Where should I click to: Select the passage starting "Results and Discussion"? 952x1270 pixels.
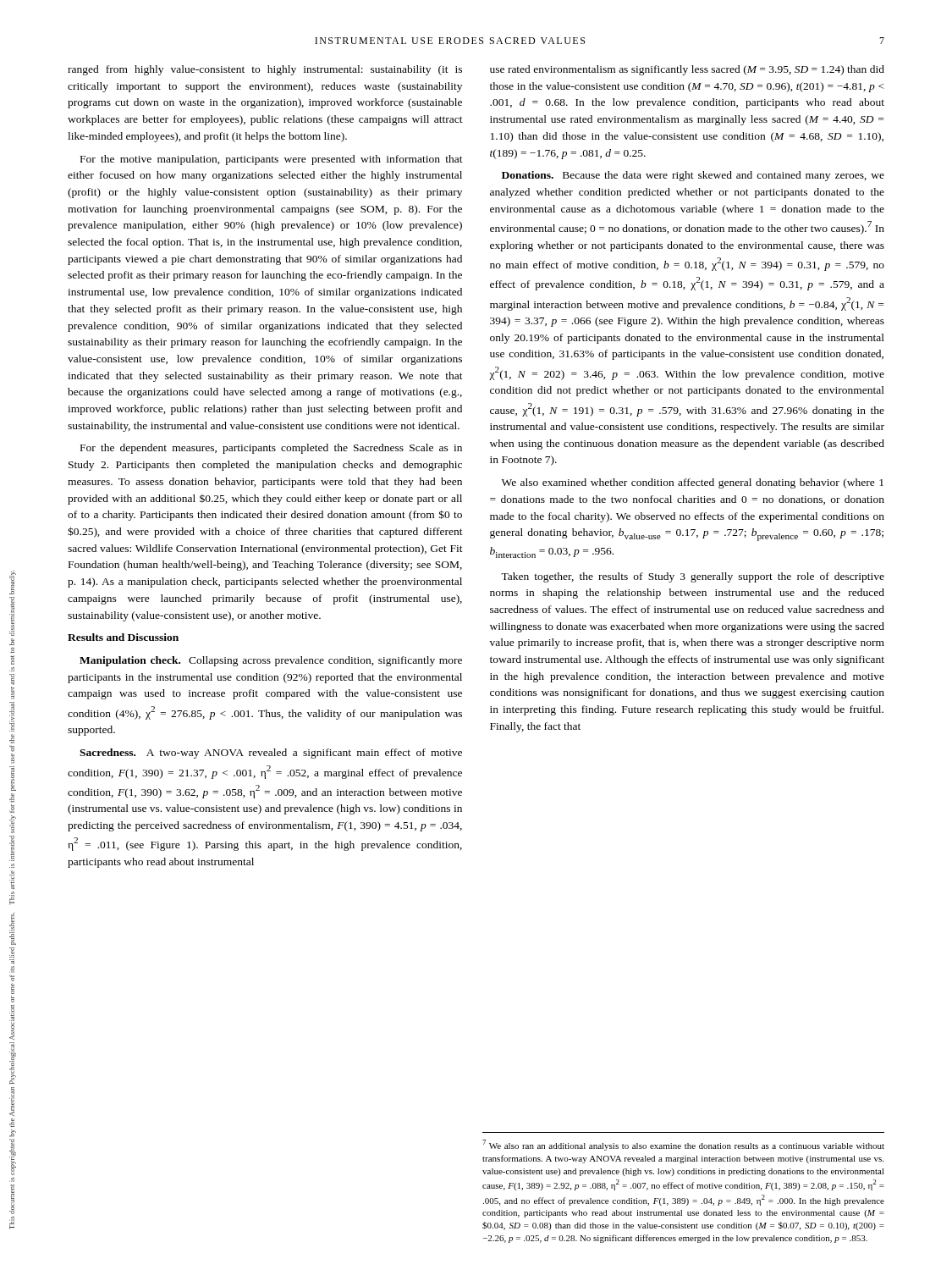point(123,637)
